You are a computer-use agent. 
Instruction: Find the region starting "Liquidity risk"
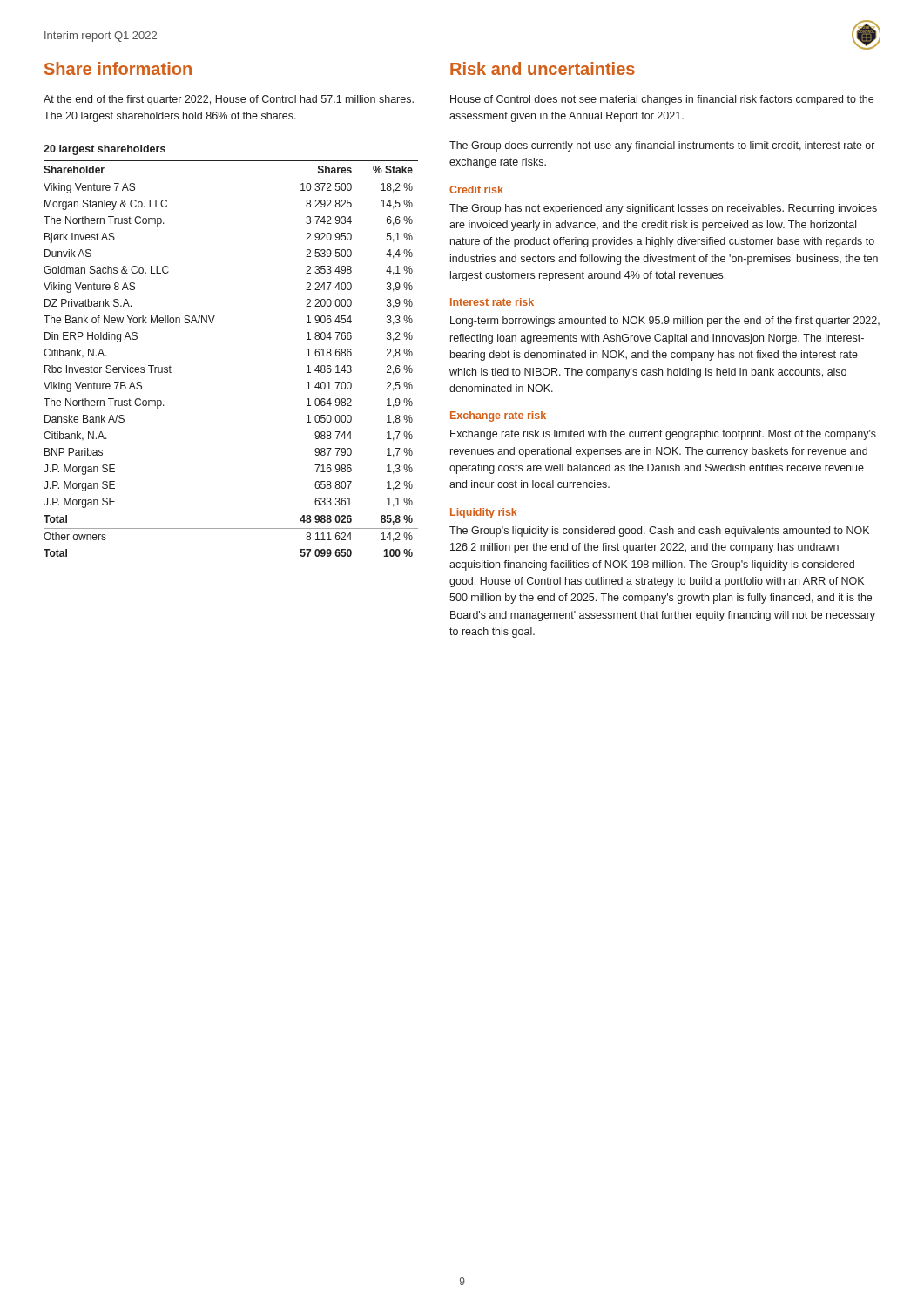pyautogui.click(x=483, y=512)
